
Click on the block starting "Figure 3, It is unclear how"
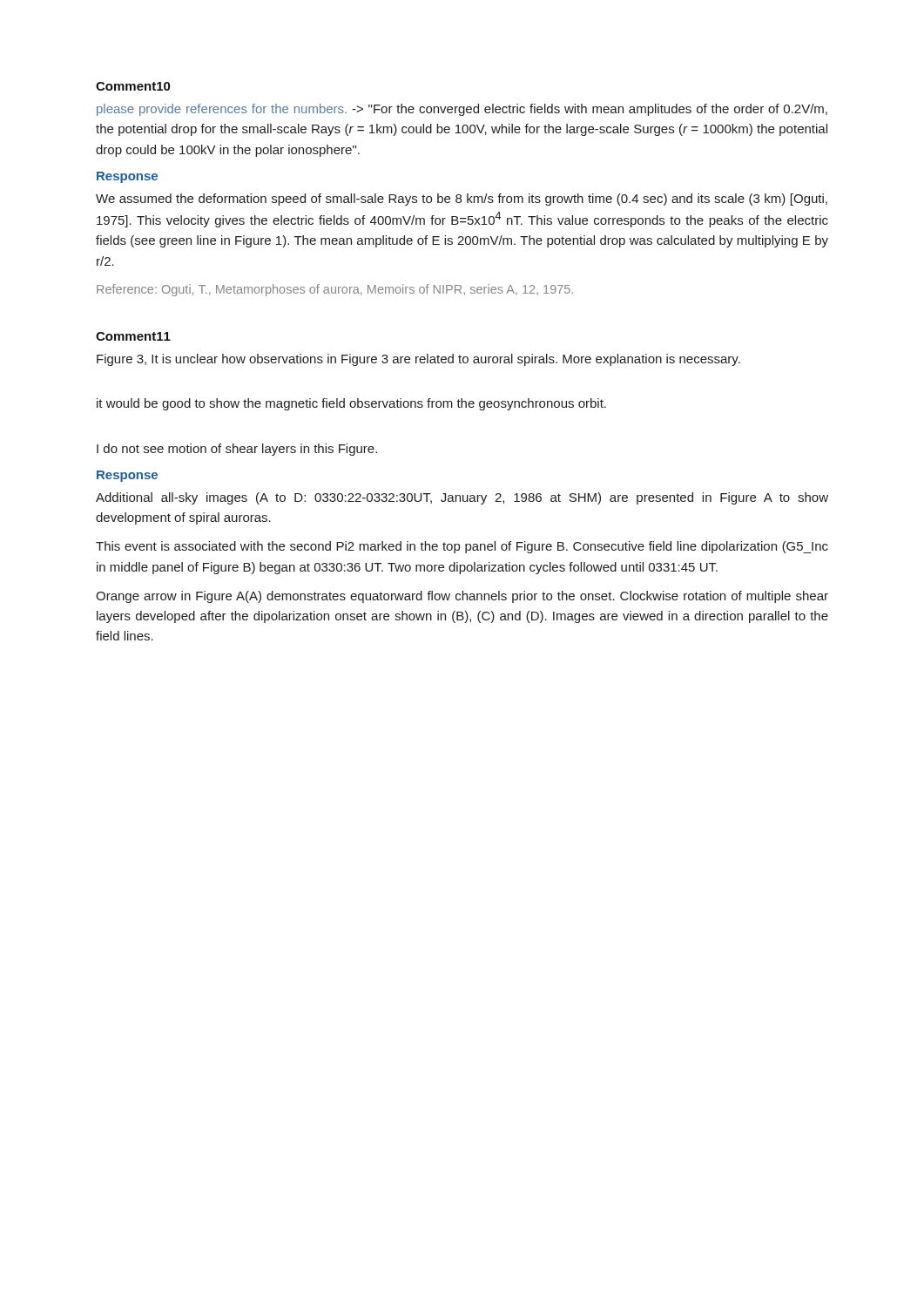pyautogui.click(x=418, y=359)
